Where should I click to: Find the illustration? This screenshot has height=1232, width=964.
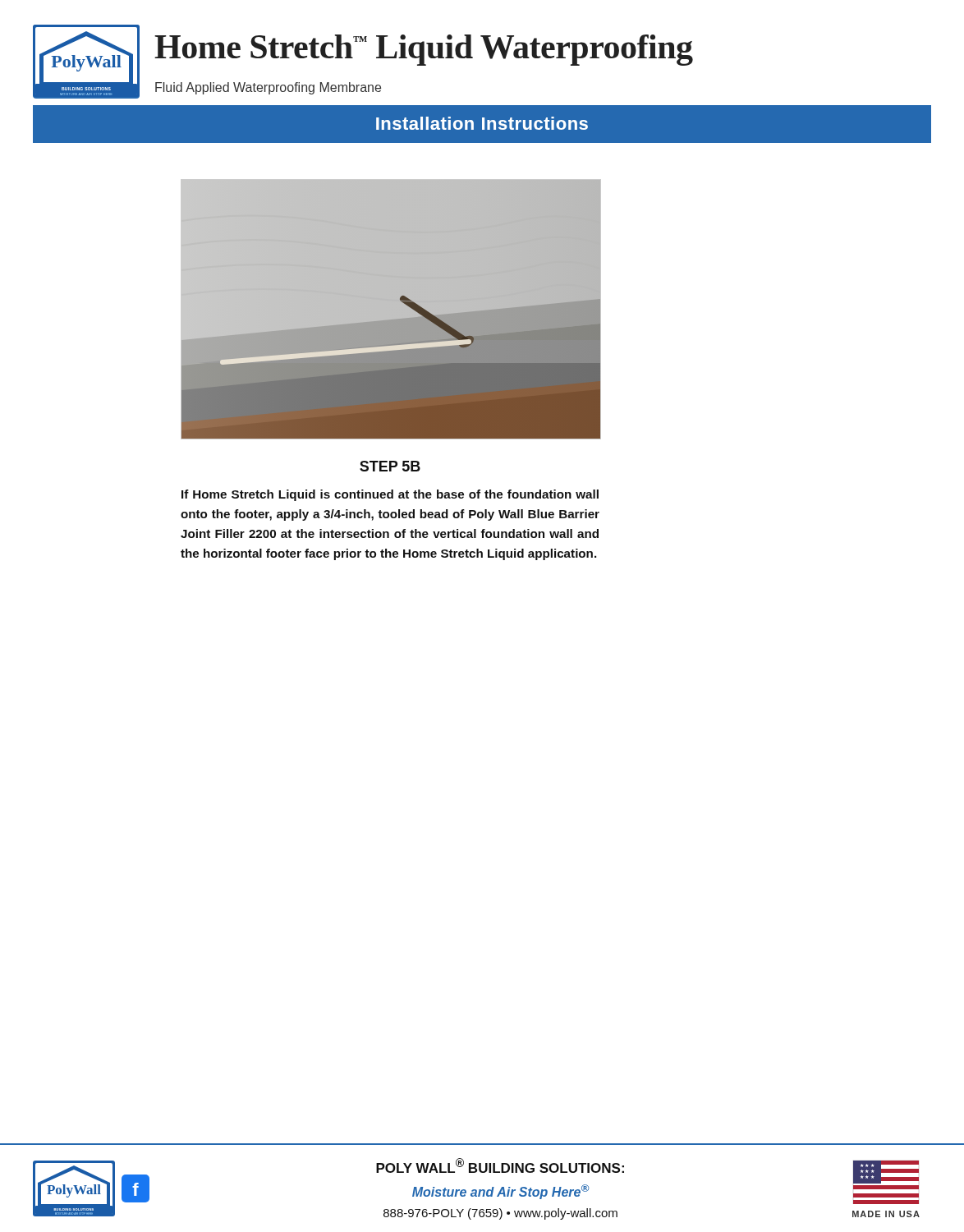point(391,309)
